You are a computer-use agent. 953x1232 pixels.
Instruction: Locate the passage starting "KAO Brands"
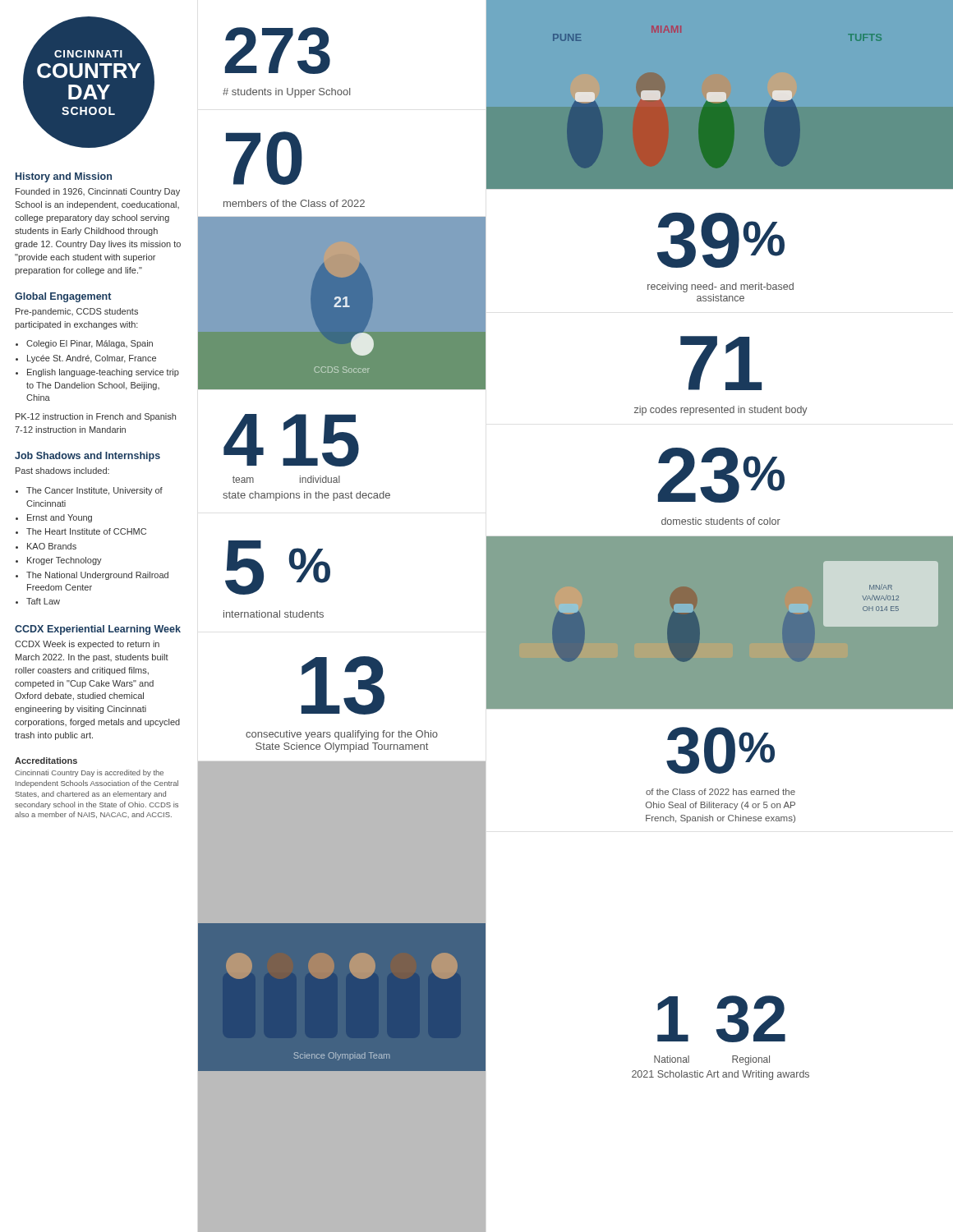[51, 546]
